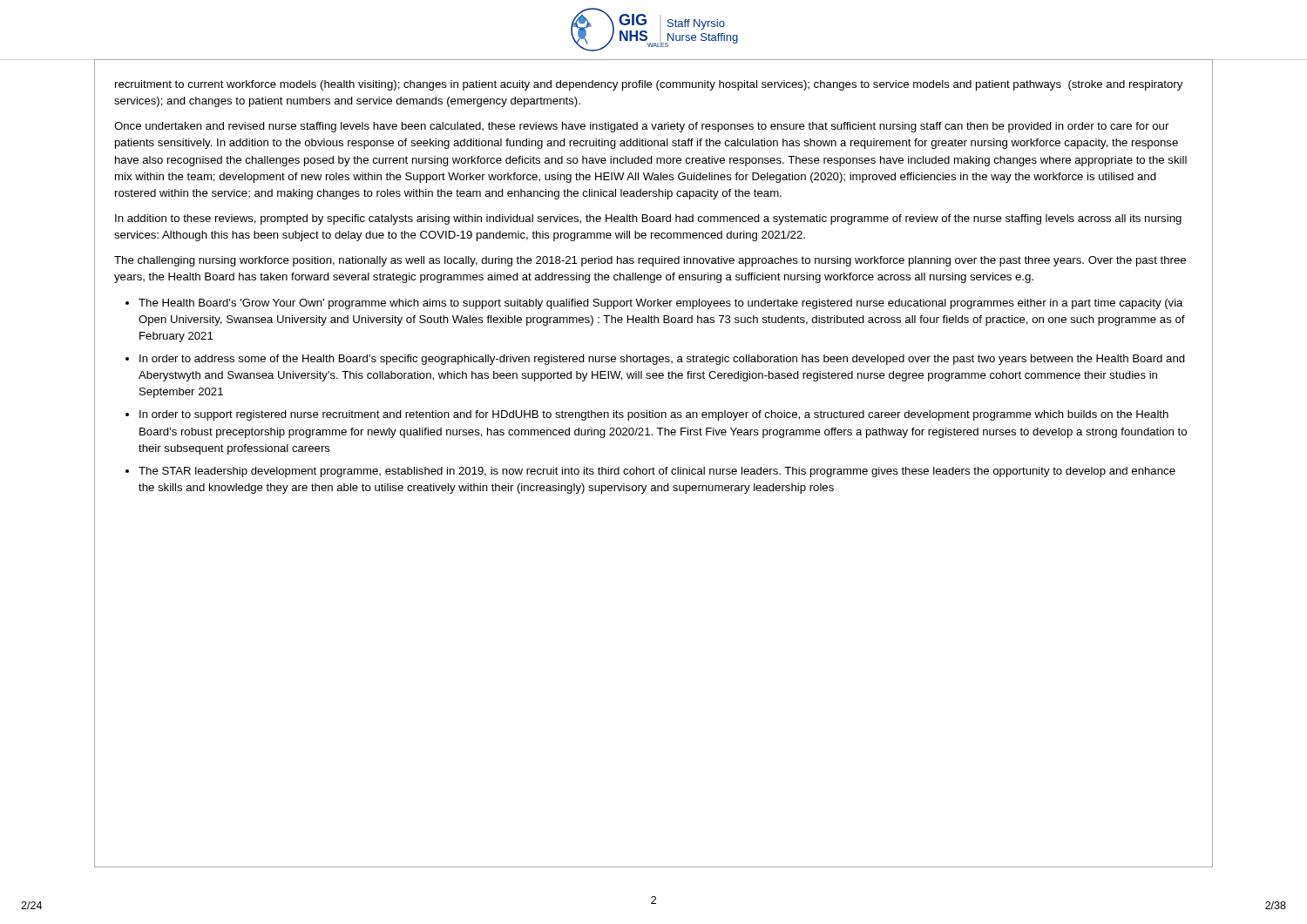
Task: Find the block starting "The STAR leadership"
Action: [x=657, y=479]
